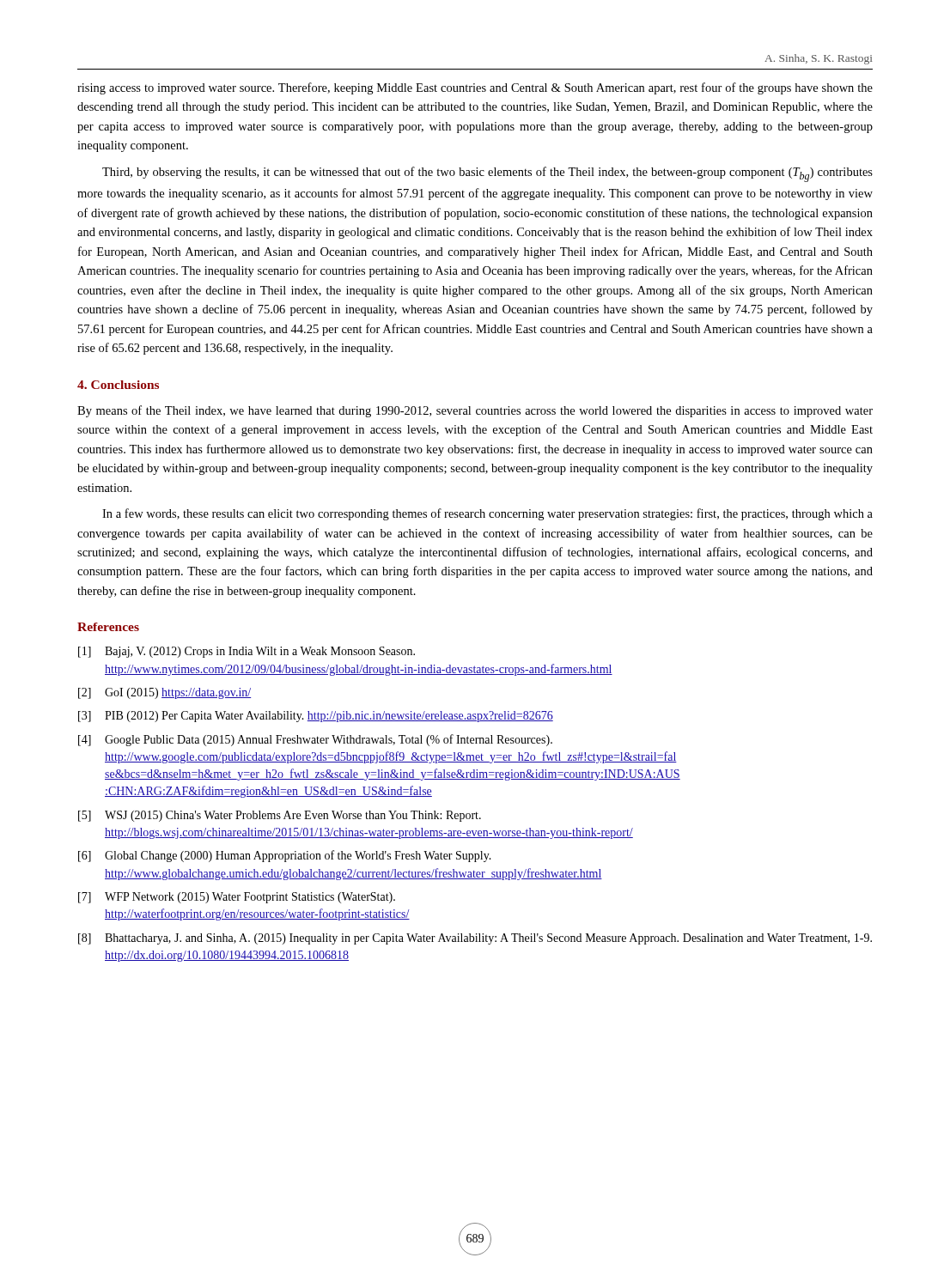Find the region starting "[5] WSJ (2015)"
This screenshot has width=950, height=1288.
click(475, 824)
